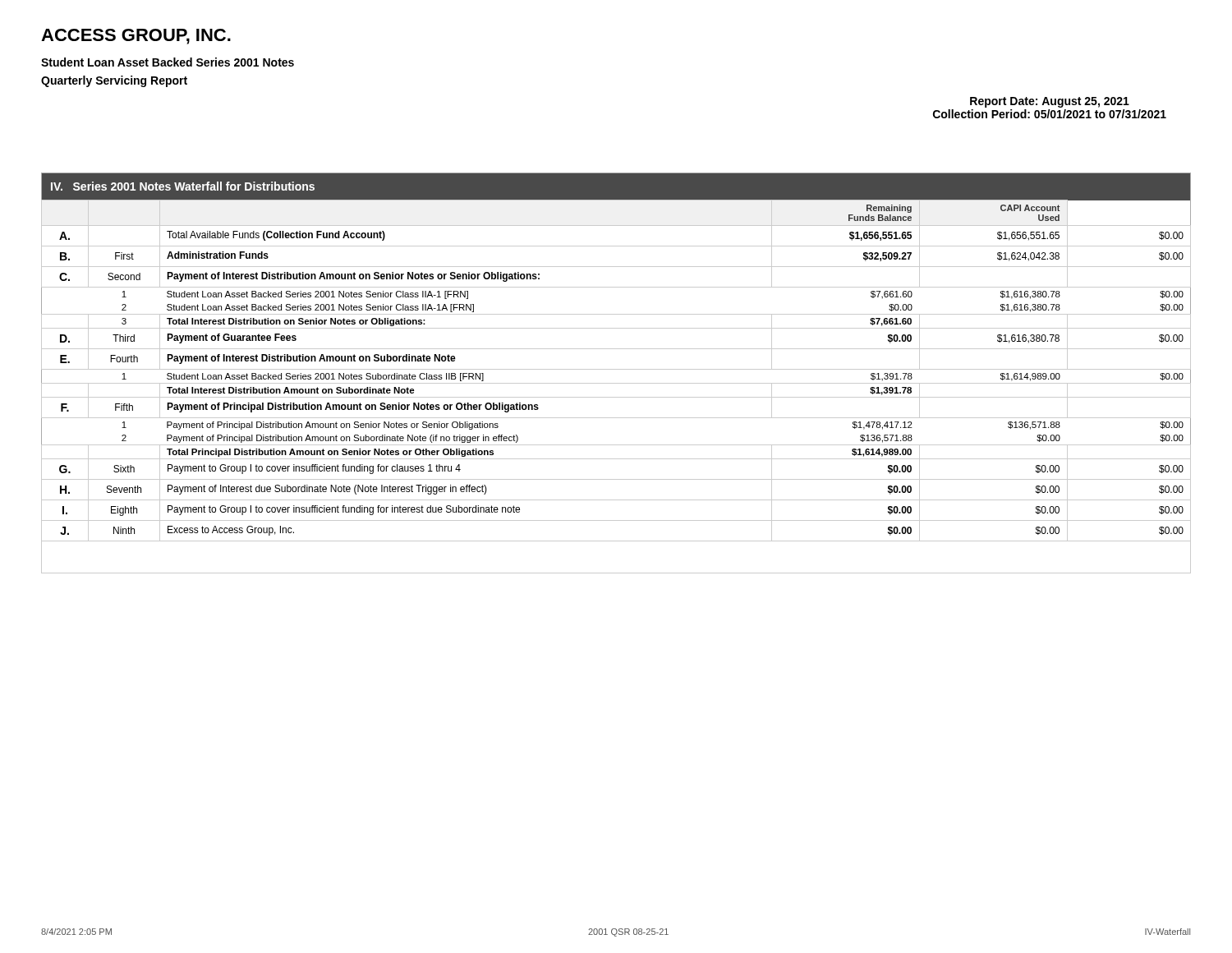Locate the table with the text "Payment of Principal Distribution Amount"

pyautogui.click(x=616, y=373)
